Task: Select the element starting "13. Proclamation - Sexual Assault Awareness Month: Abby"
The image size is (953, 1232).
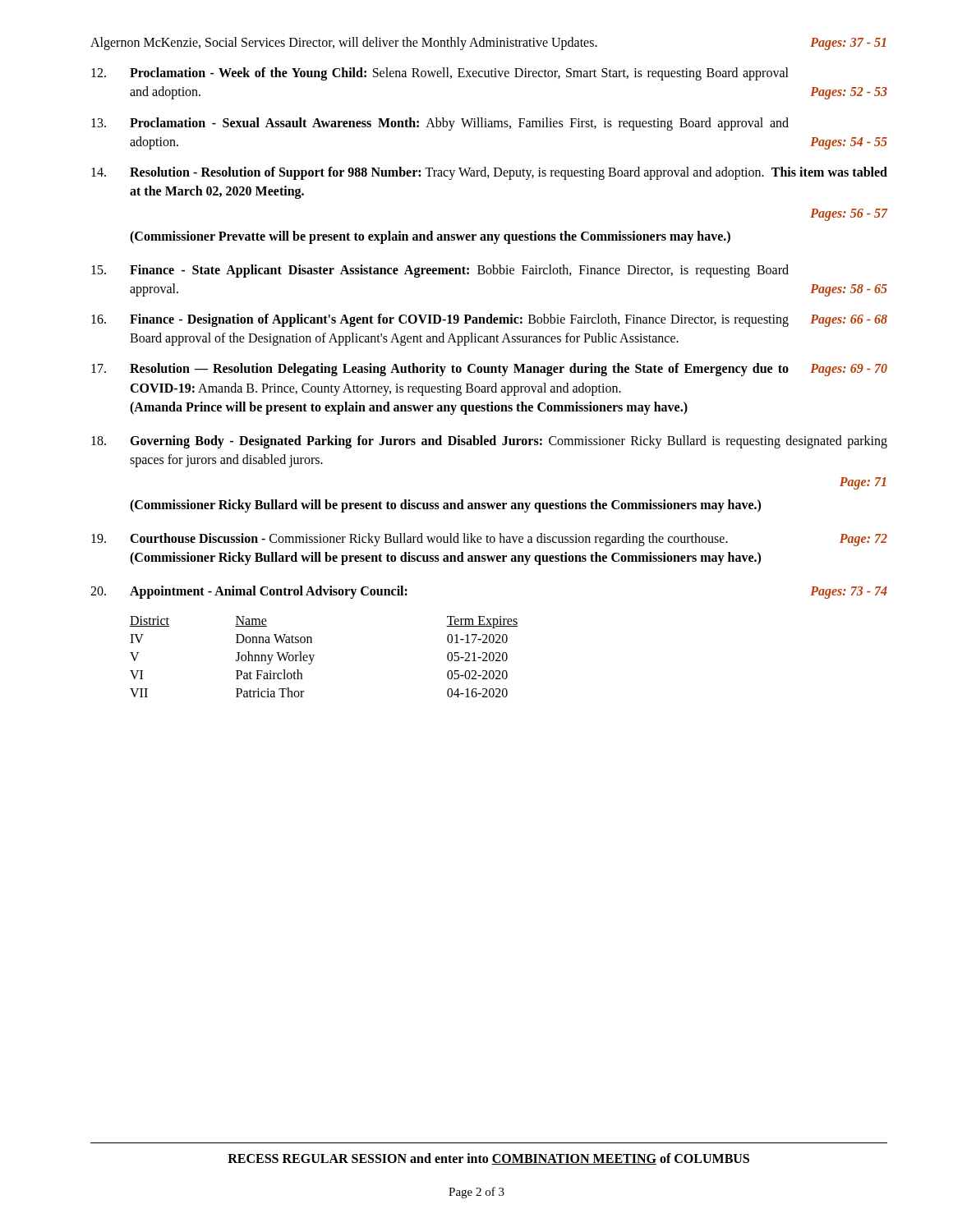Action: (x=489, y=132)
